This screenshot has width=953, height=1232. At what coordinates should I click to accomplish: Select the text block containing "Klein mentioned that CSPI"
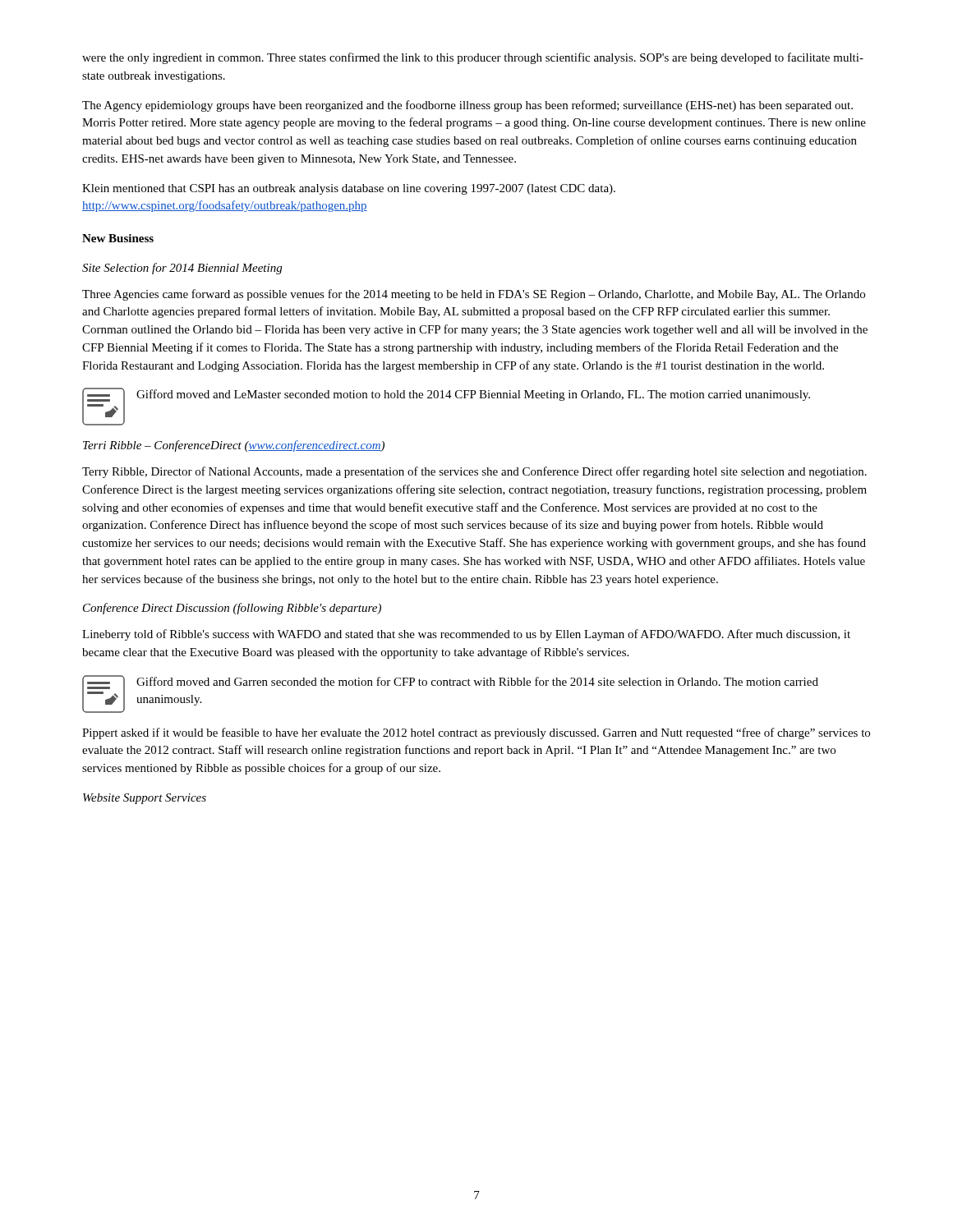(x=476, y=197)
